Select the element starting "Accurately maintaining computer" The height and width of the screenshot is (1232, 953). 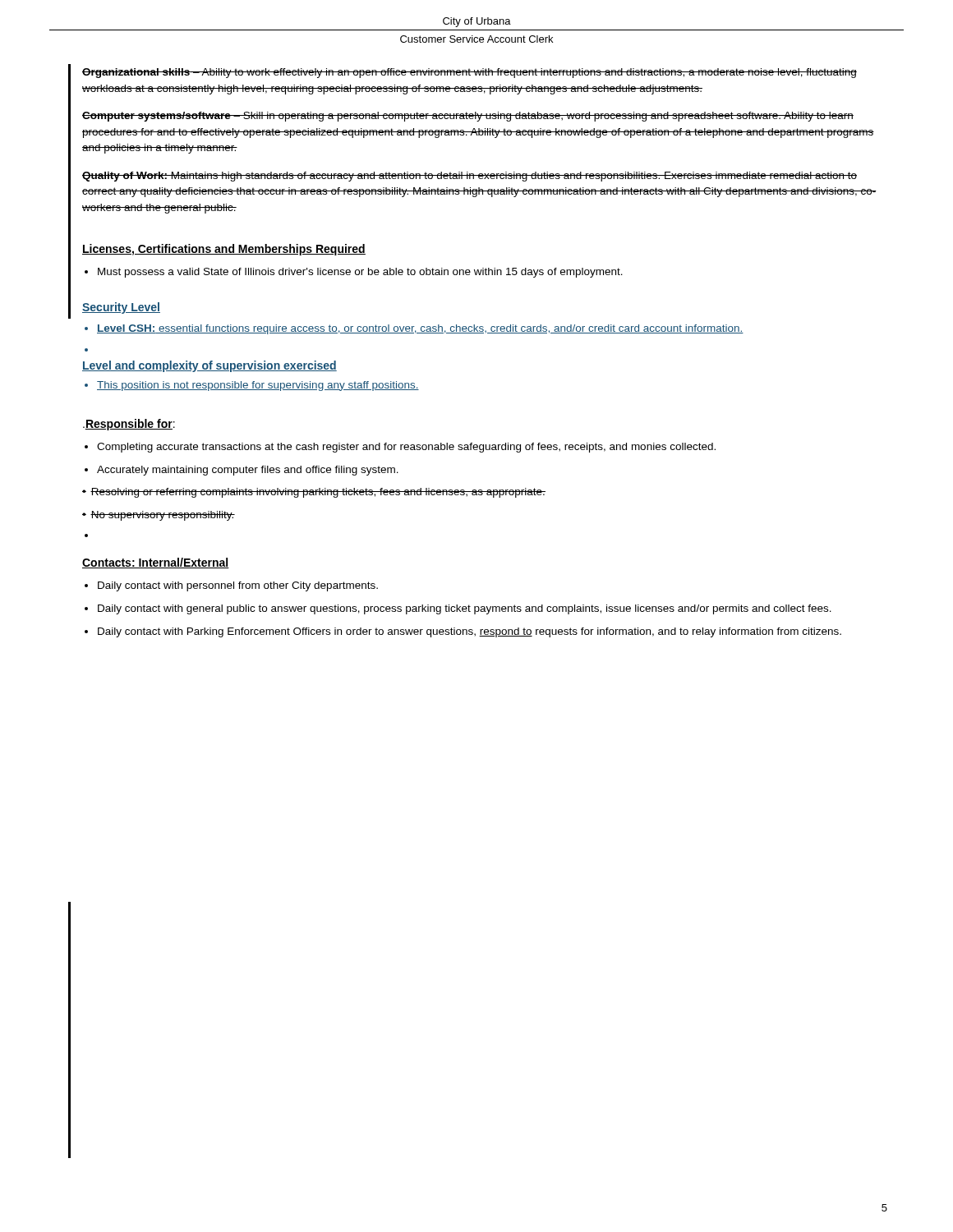(248, 469)
